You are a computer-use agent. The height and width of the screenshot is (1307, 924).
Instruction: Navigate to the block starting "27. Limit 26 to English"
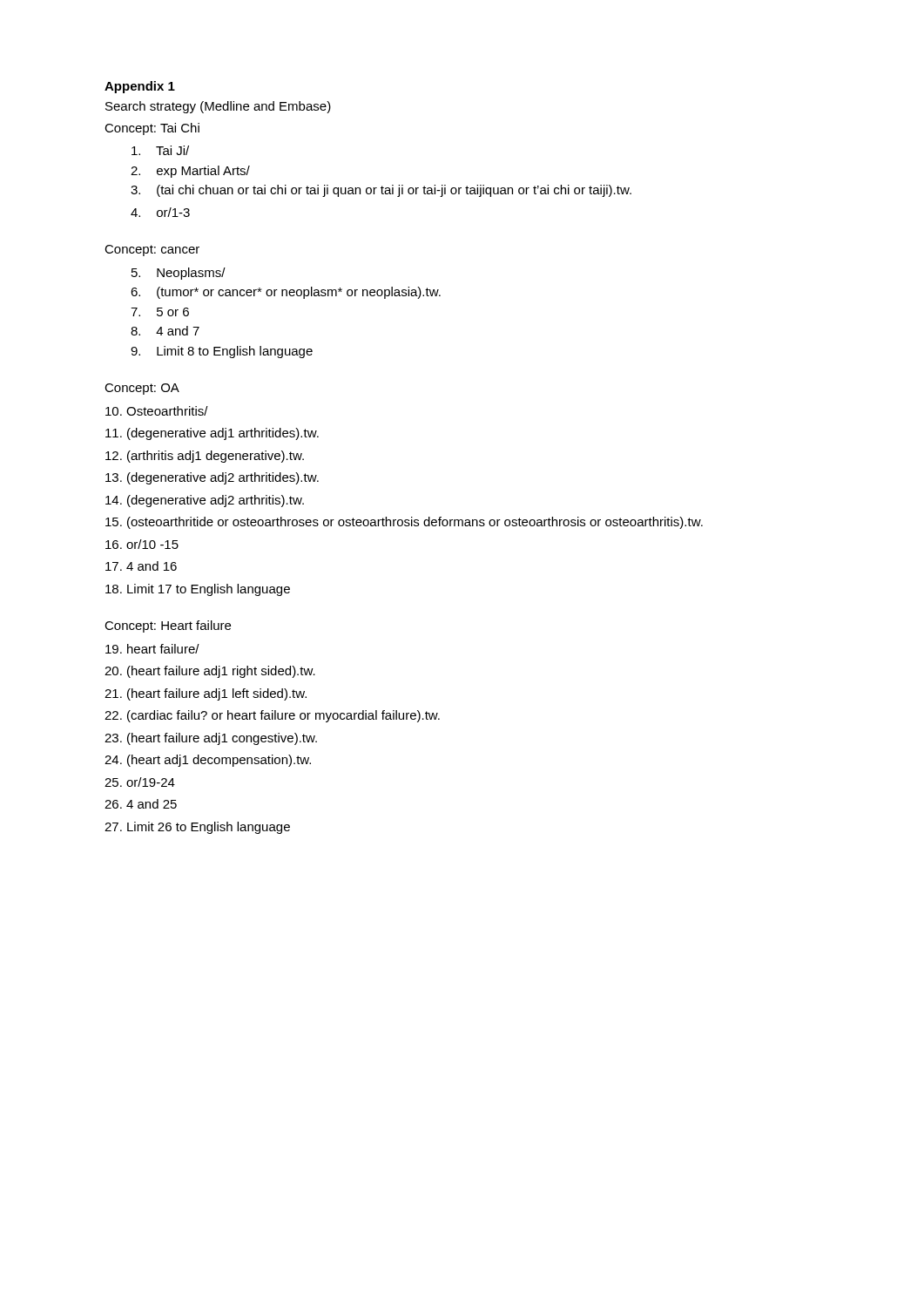coord(197,826)
